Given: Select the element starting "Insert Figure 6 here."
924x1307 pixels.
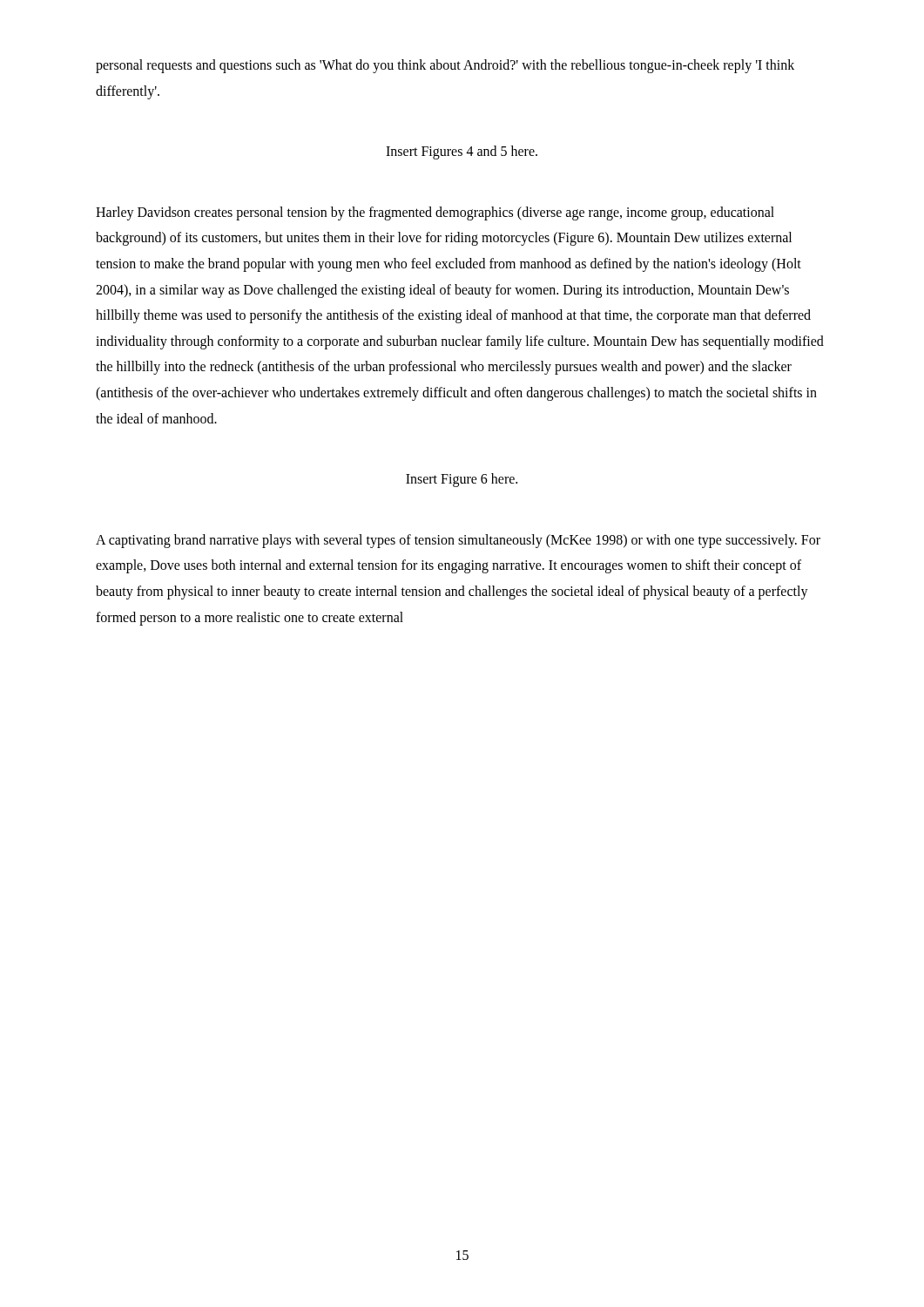Looking at the screenshot, I should pos(462,479).
